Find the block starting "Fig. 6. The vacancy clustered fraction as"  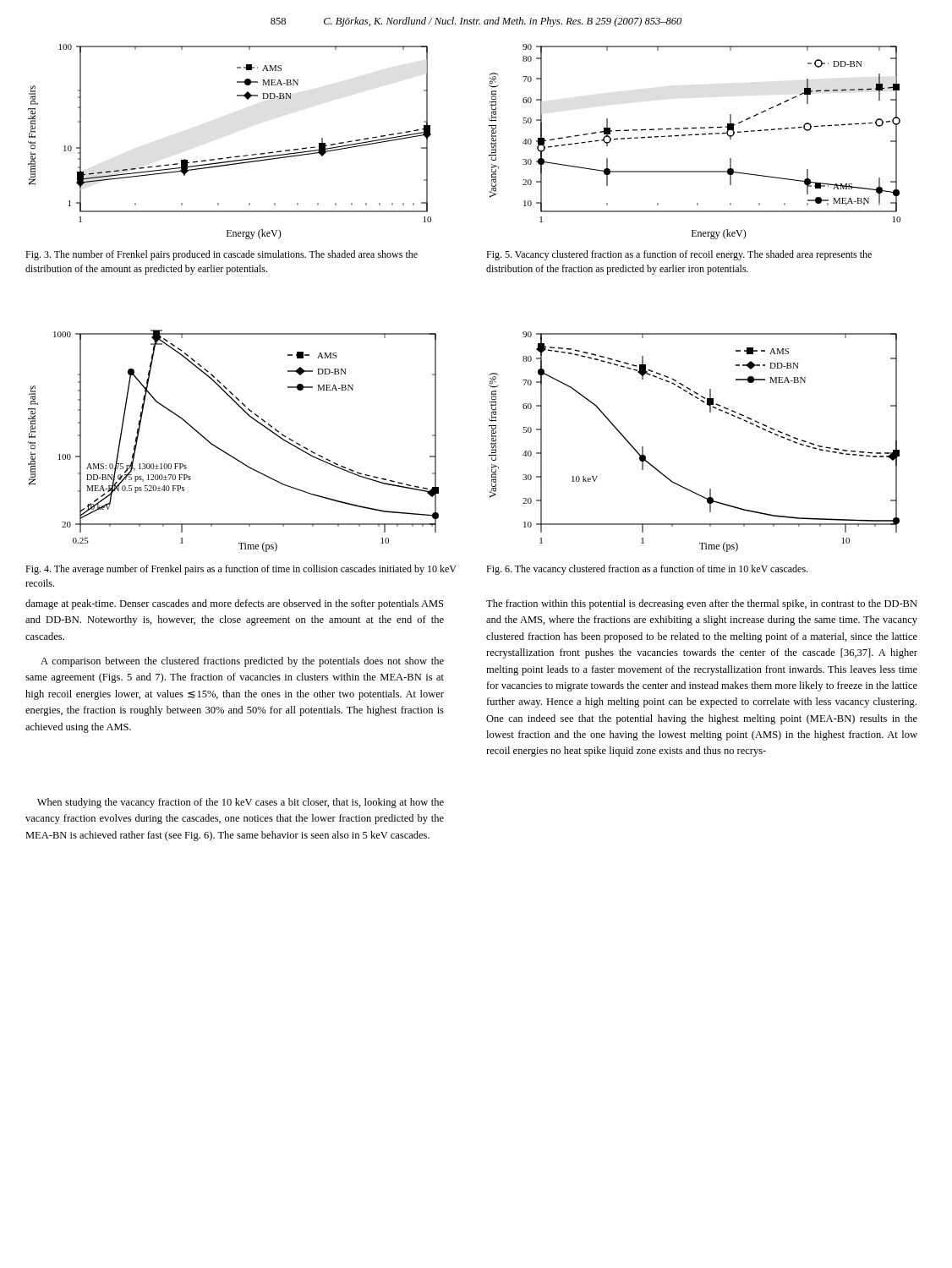click(x=647, y=569)
